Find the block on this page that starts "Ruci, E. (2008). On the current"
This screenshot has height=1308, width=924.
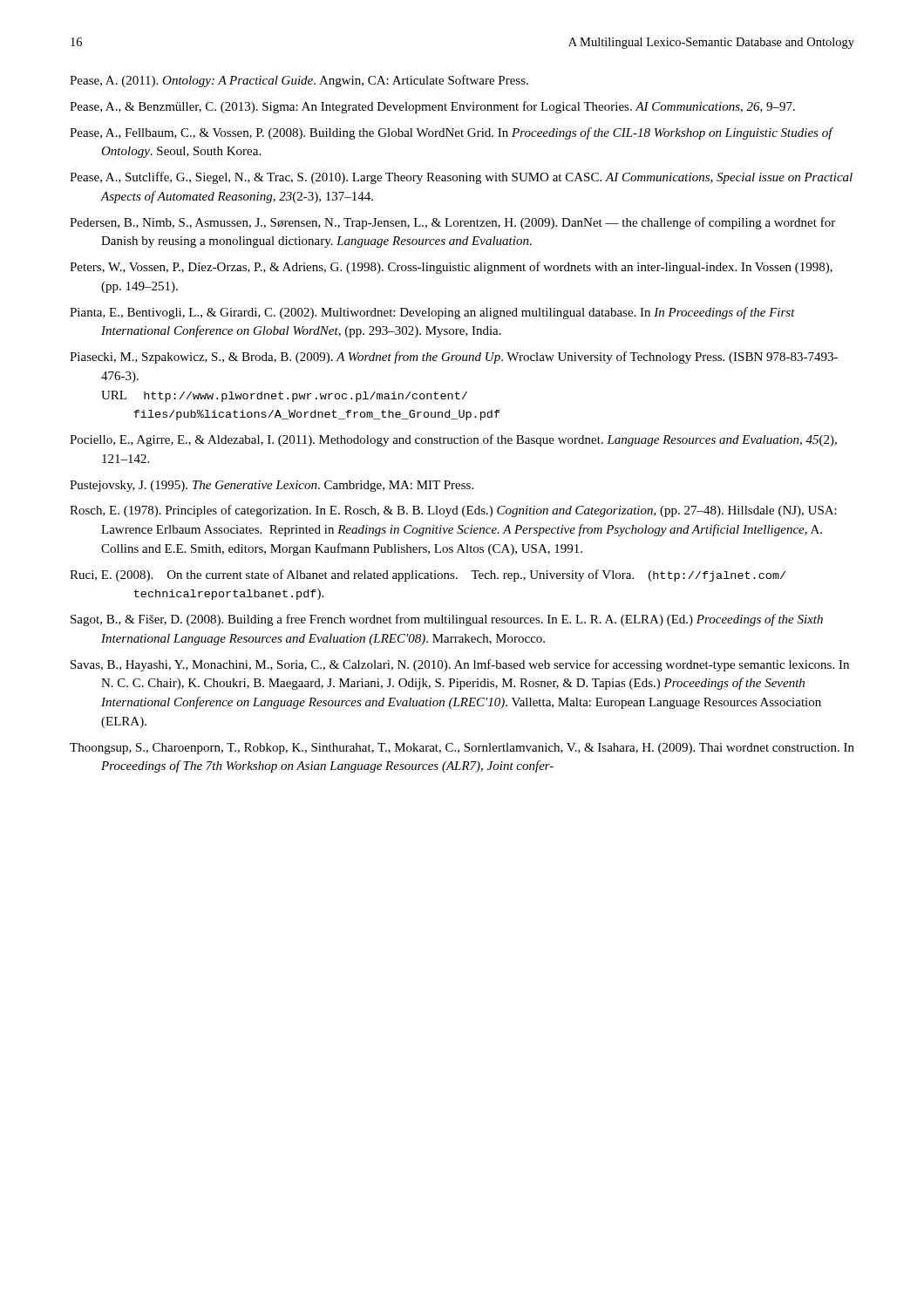click(x=428, y=584)
